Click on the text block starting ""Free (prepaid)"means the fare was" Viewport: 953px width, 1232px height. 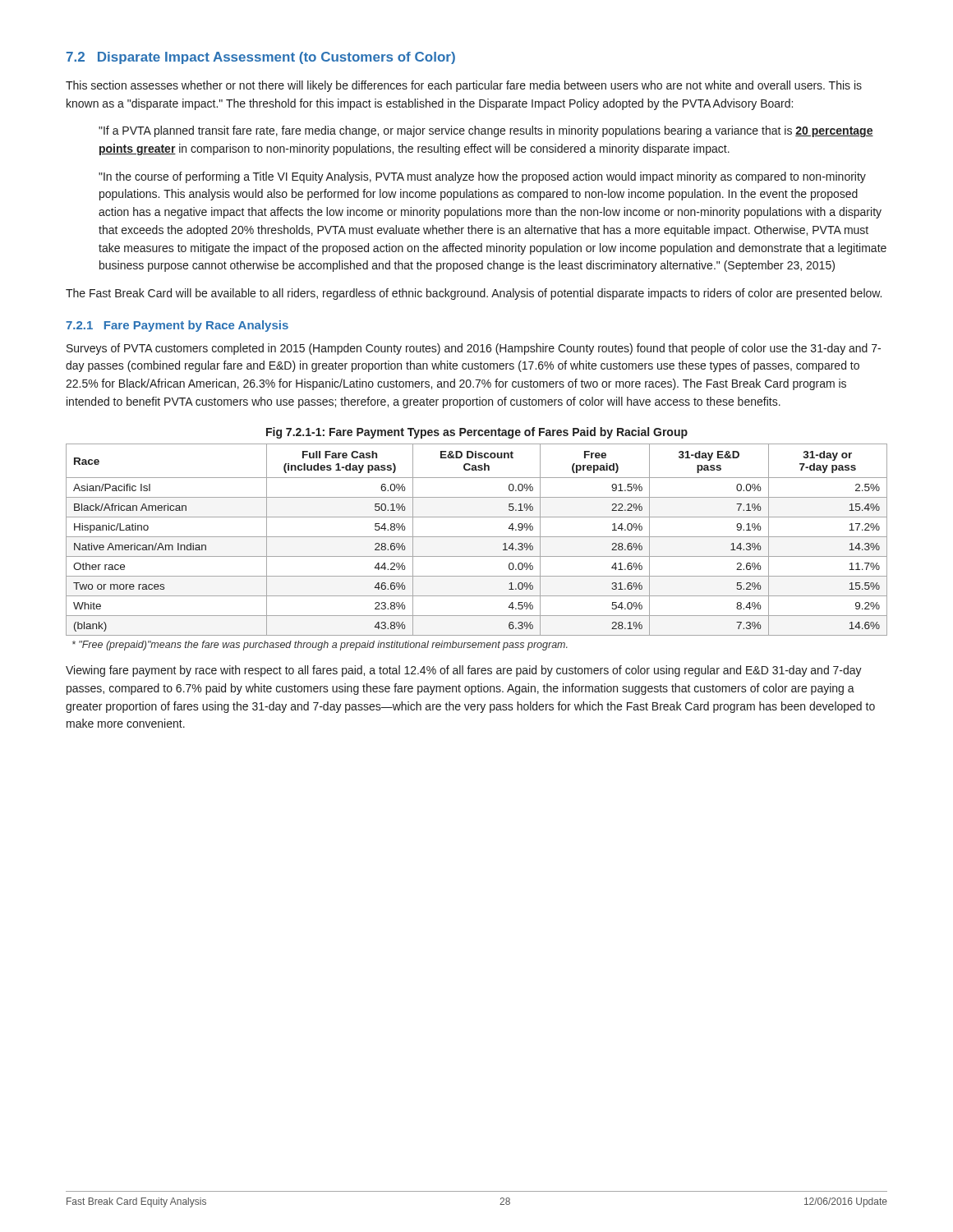pyautogui.click(x=317, y=645)
